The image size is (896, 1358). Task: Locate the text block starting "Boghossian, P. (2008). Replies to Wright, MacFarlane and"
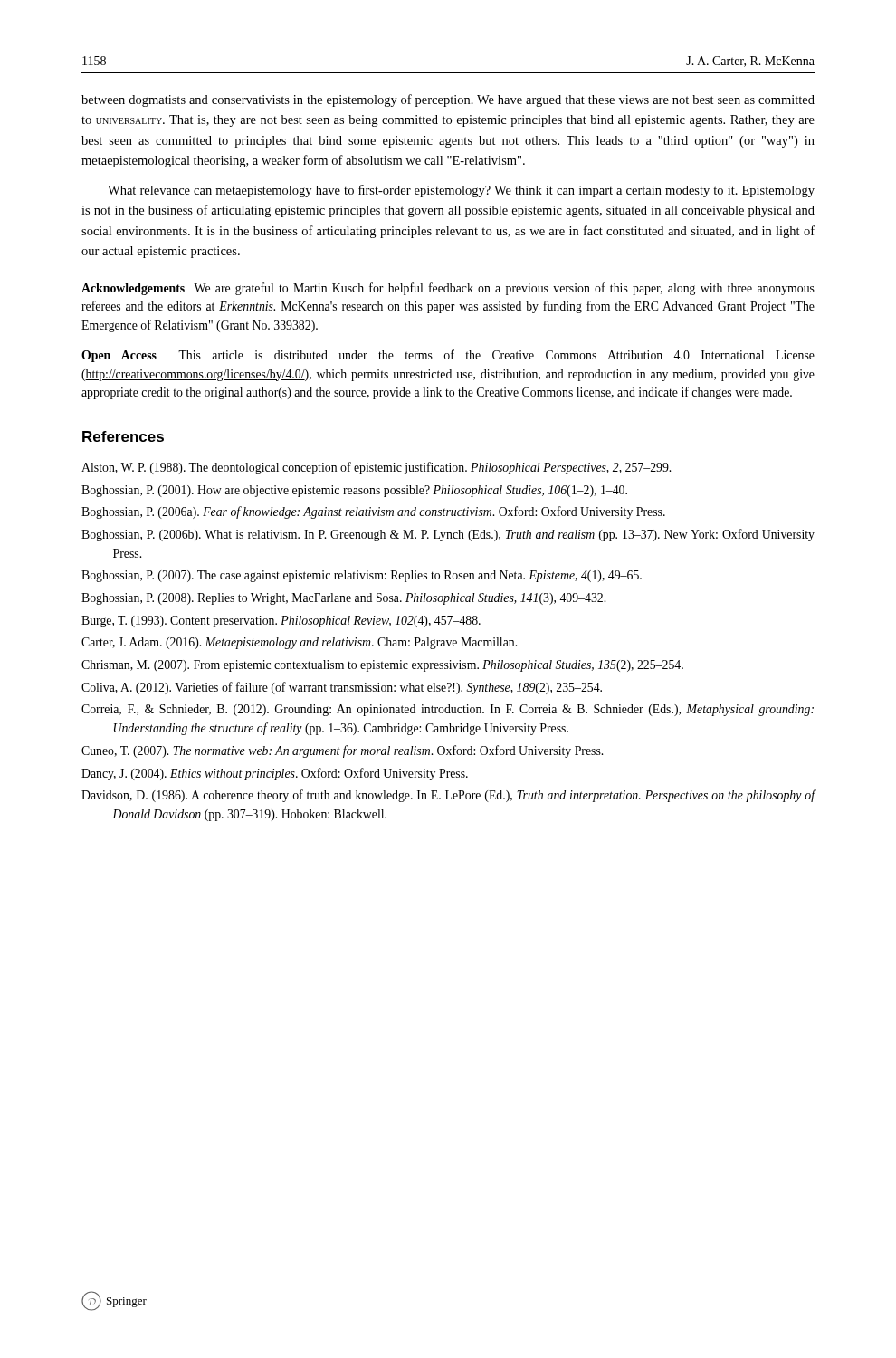(344, 598)
